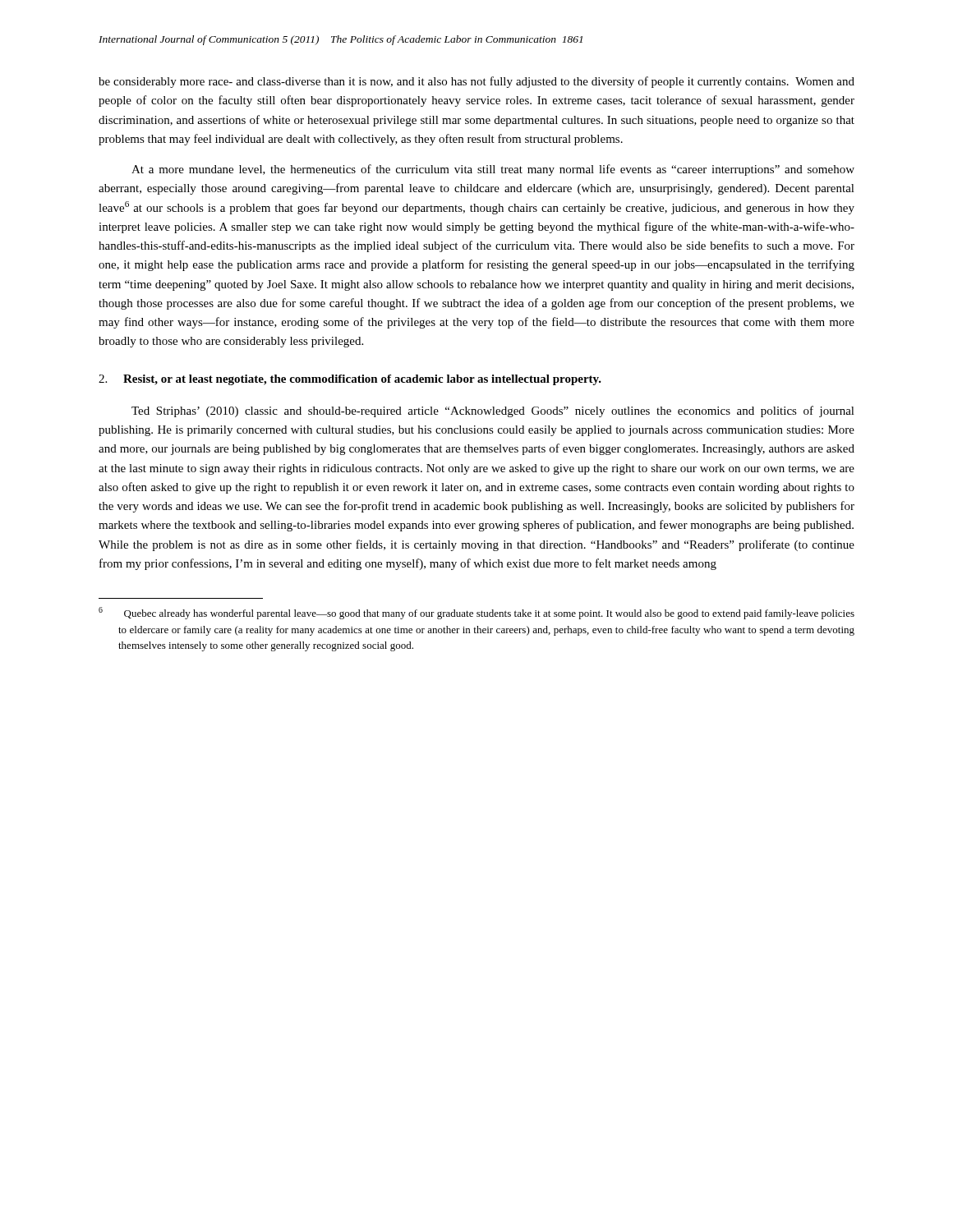The width and height of the screenshot is (953, 1232).
Task: Find the block on this page that starts "At a more mundane level,"
Action: point(476,256)
